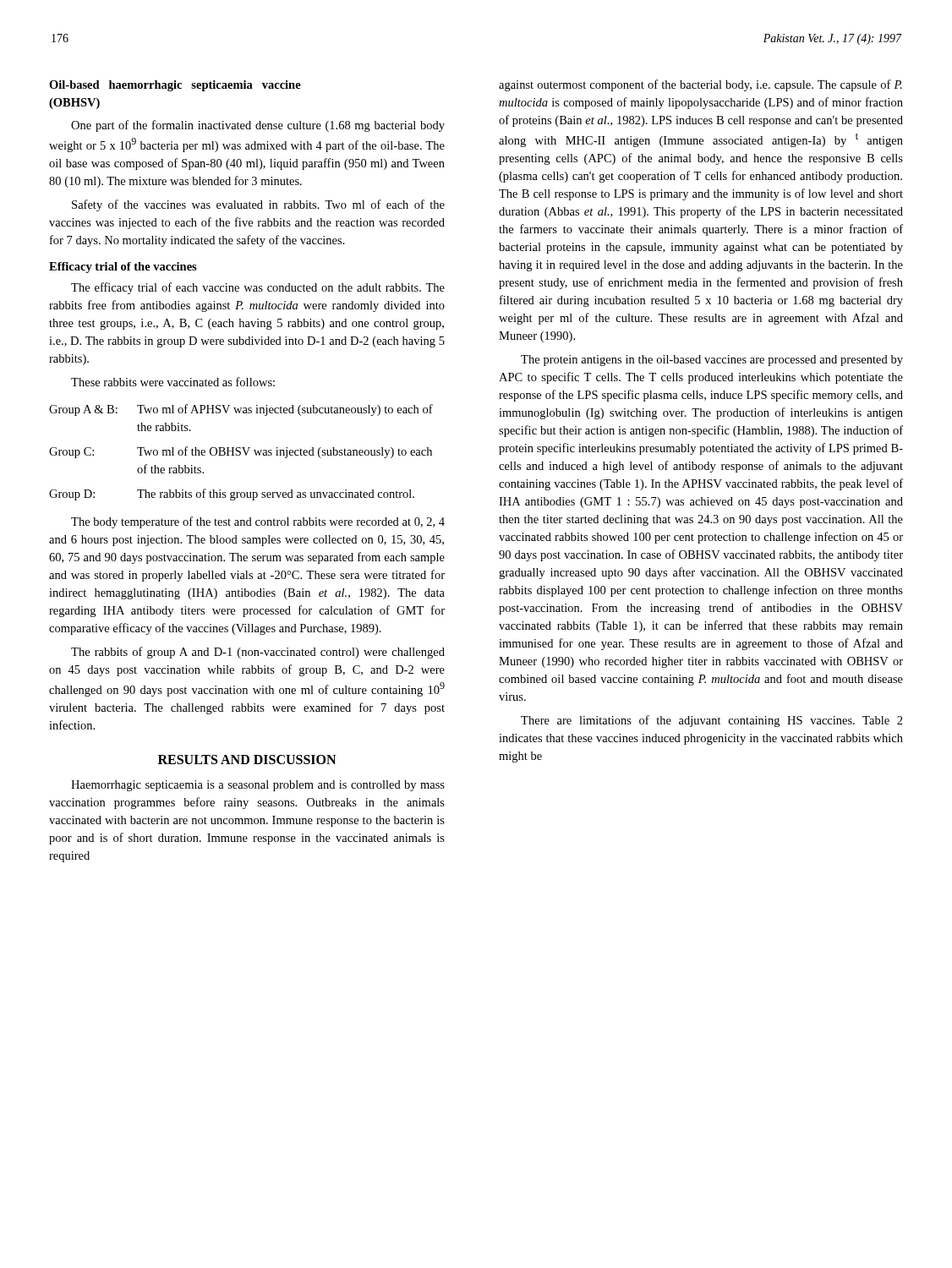Find the text block with the text "Haemorrhagic septicaemia is a seasonal problem"
This screenshot has height=1268, width=952.
(x=247, y=821)
